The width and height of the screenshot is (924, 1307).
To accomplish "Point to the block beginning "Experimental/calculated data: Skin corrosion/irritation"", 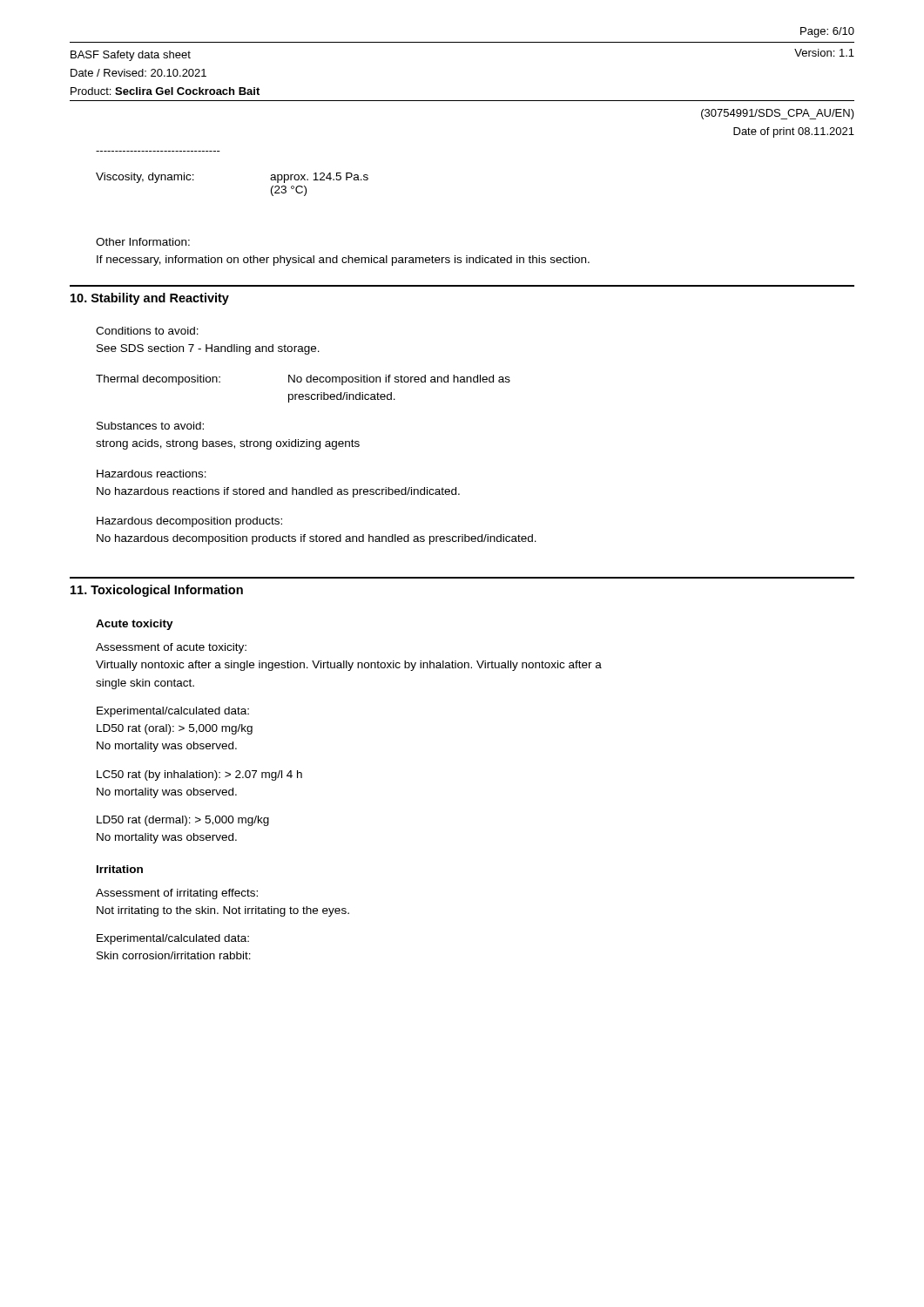I will pos(174,947).
